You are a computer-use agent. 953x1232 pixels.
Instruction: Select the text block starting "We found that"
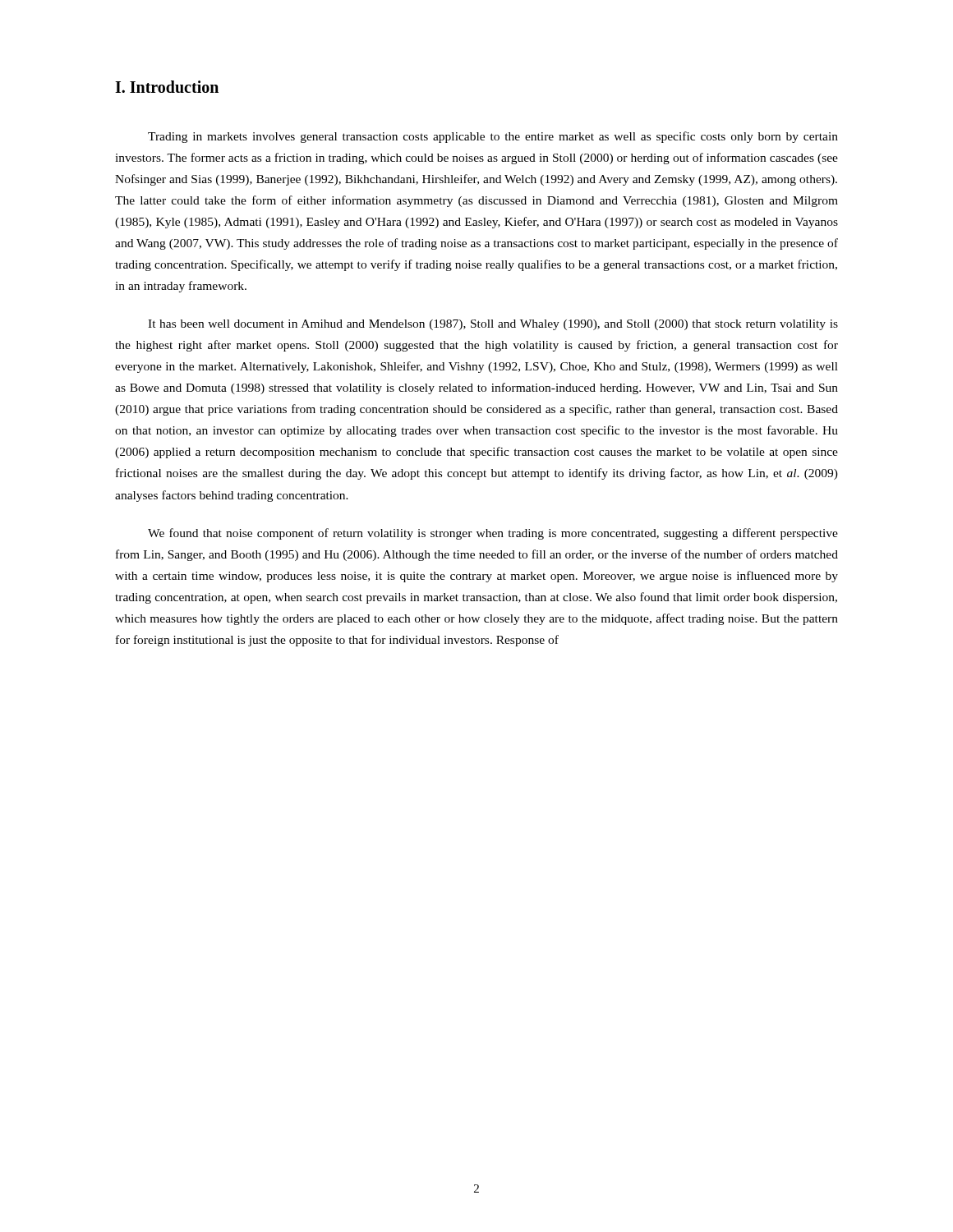[x=476, y=586]
